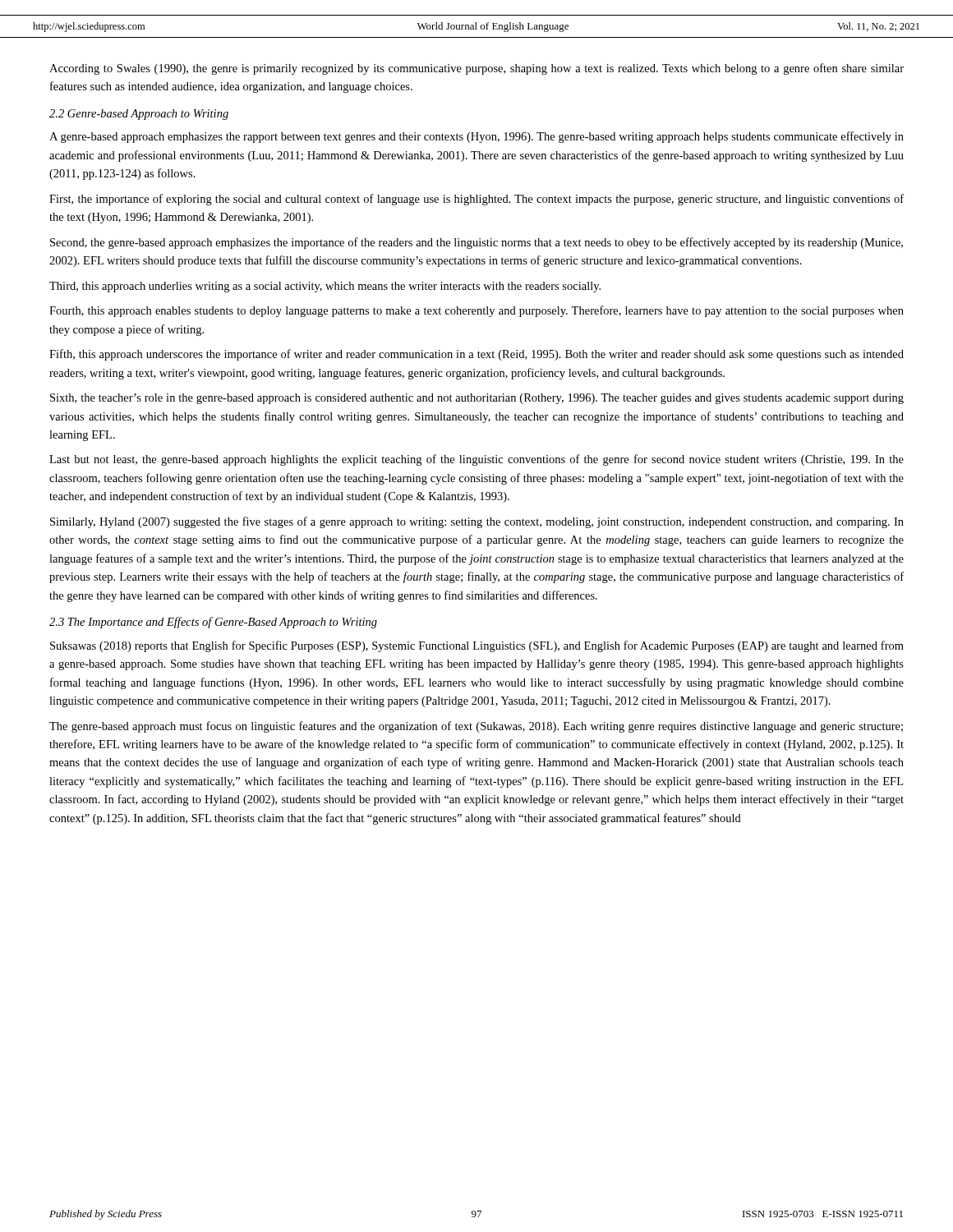Select the block starting "Similarly, Hyland (2007)"
Image resolution: width=953 pixels, height=1232 pixels.
(x=476, y=559)
